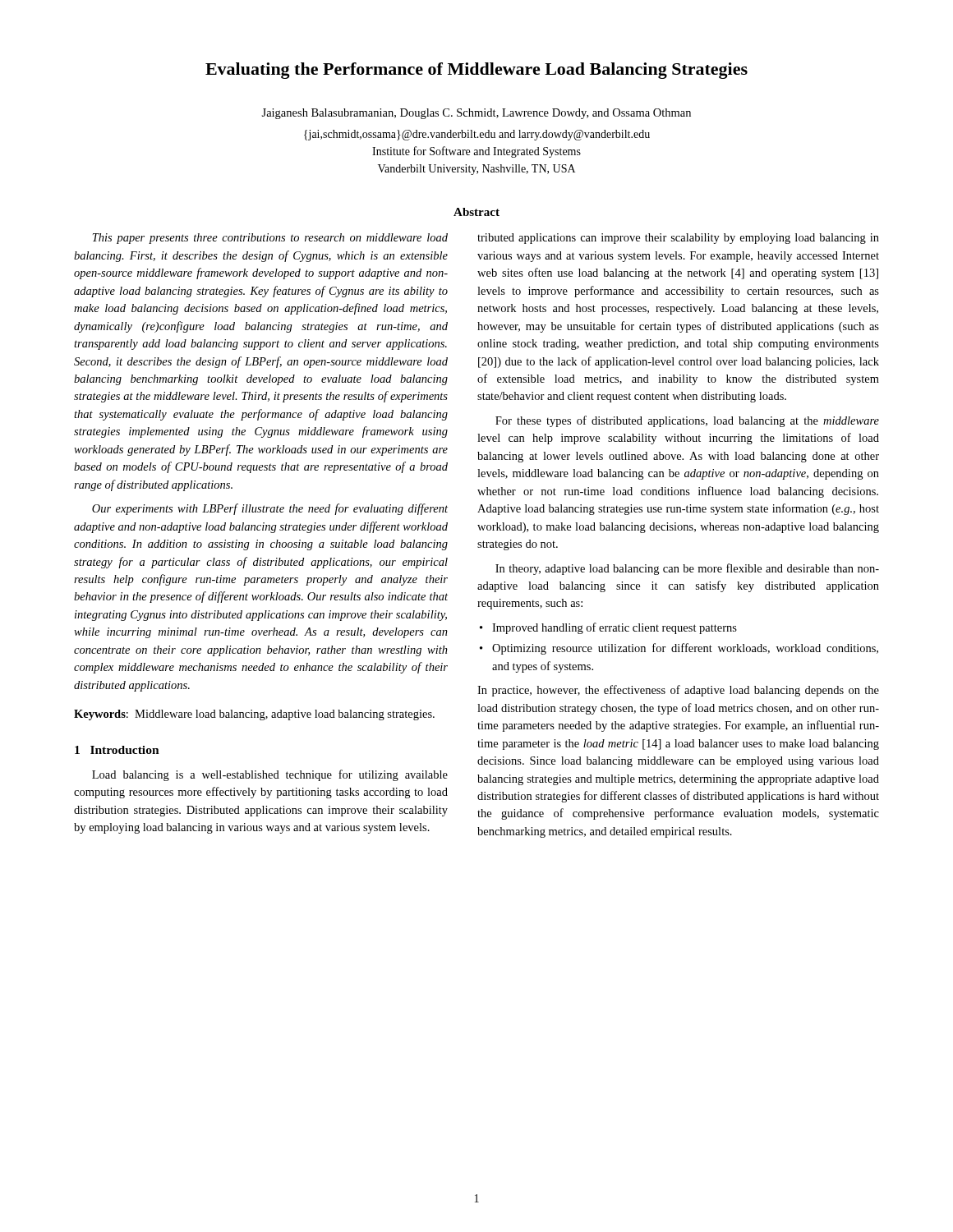Where is the passage that starts "In theory, adaptive load balancing can"?

678,586
